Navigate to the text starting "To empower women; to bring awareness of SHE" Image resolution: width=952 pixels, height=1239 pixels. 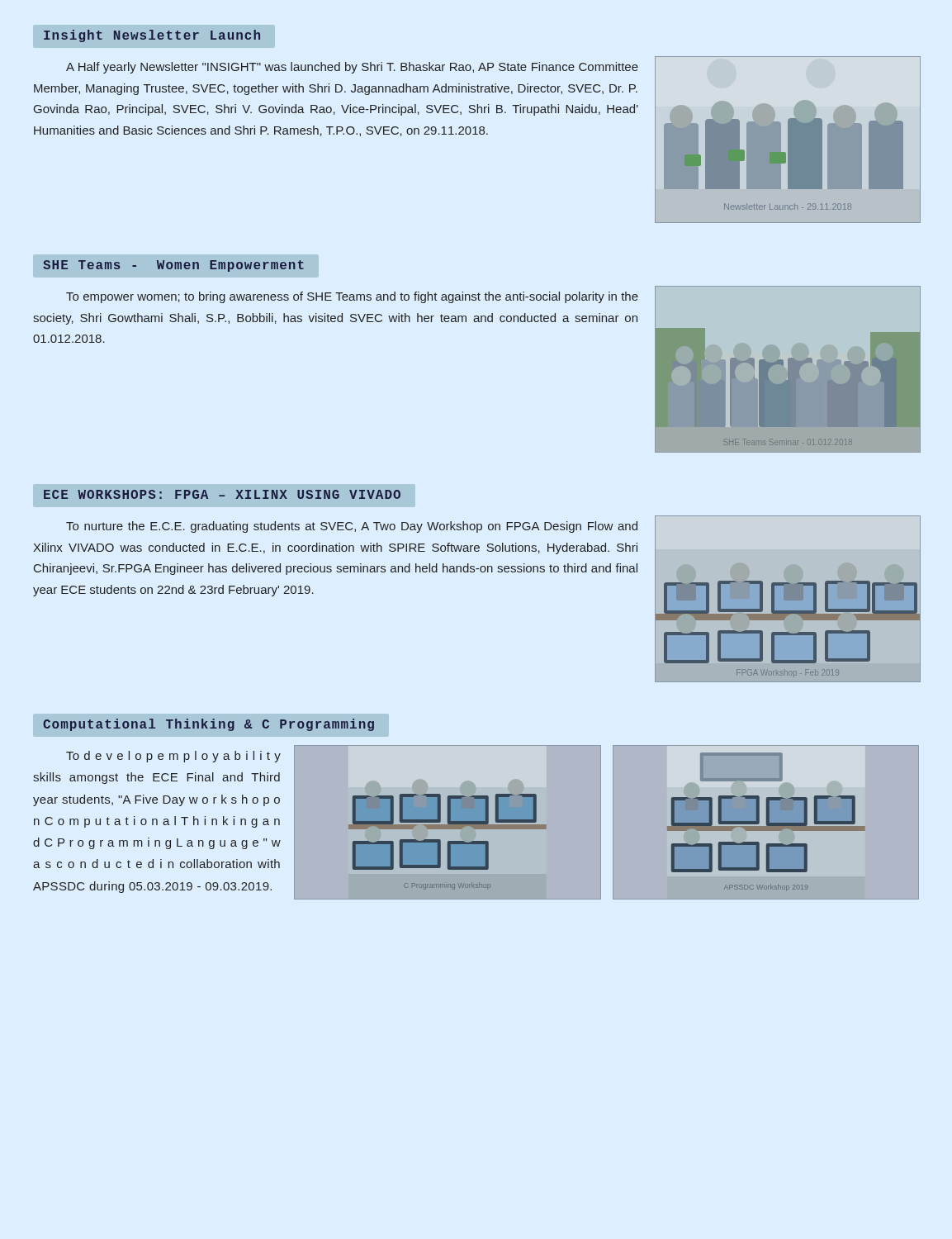pos(336,317)
